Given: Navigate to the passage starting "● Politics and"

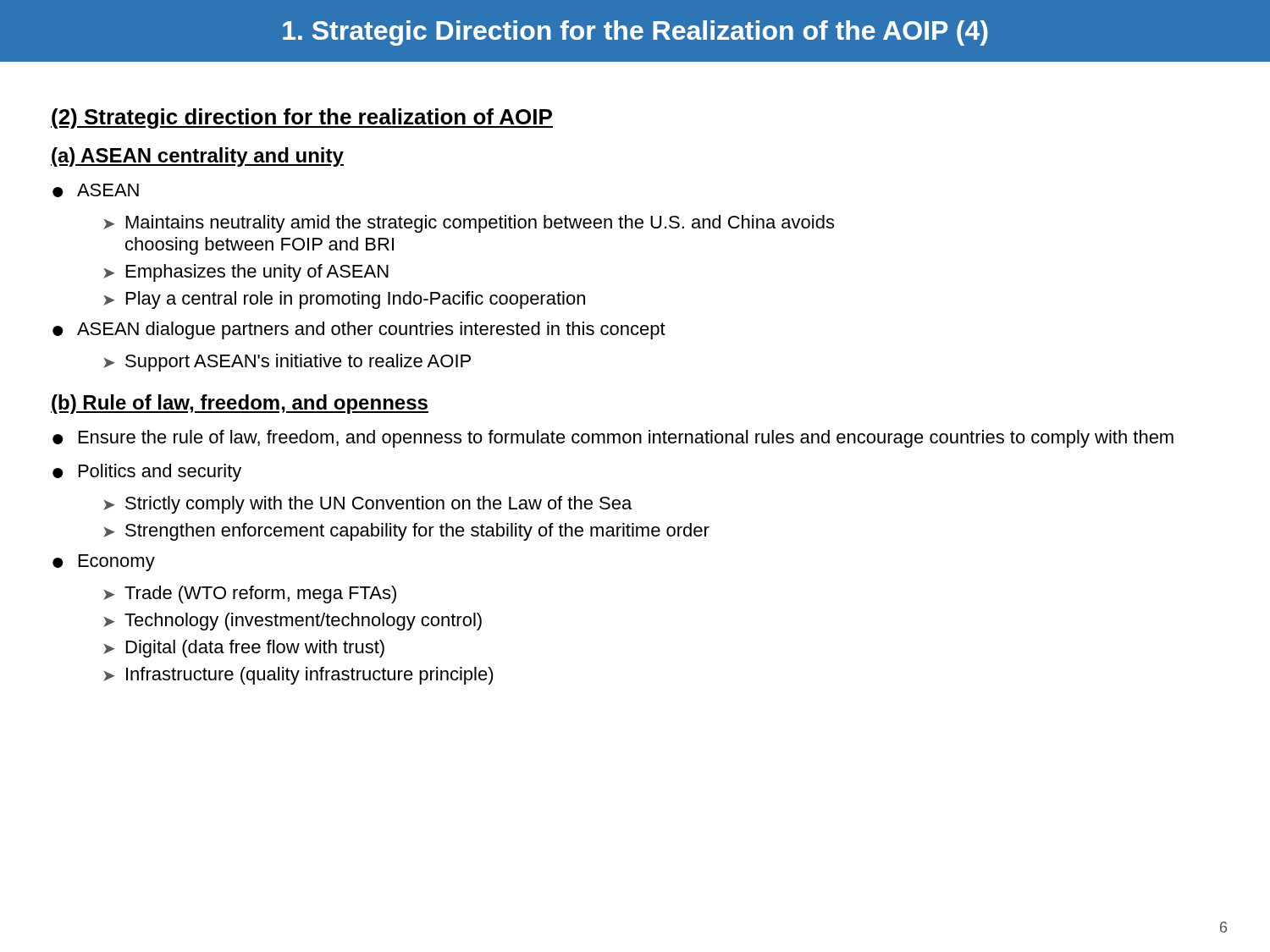Looking at the screenshot, I should tap(147, 473).
